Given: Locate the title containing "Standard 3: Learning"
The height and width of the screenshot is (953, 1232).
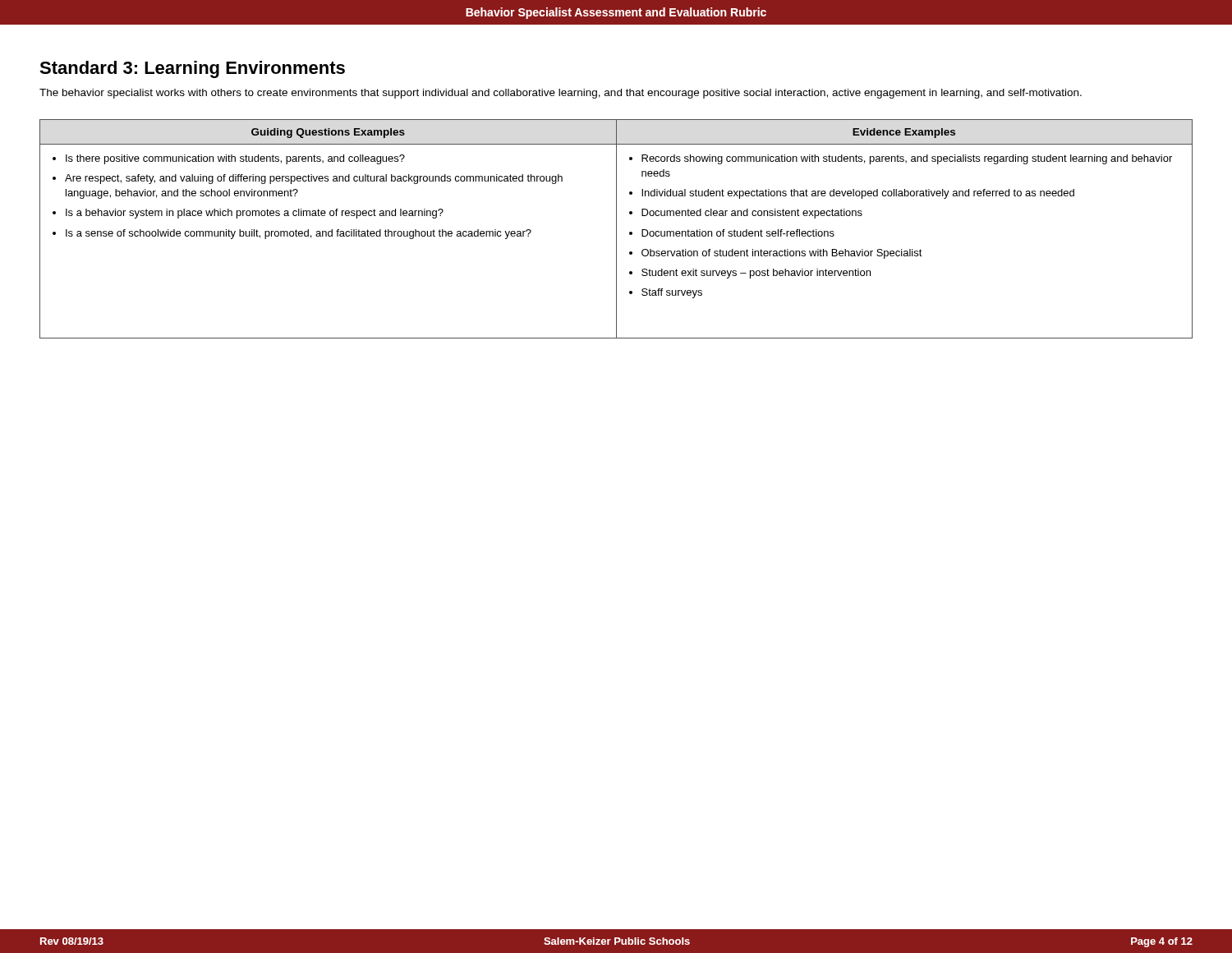Looking at the screenshot, I should [x=193, y=68].
